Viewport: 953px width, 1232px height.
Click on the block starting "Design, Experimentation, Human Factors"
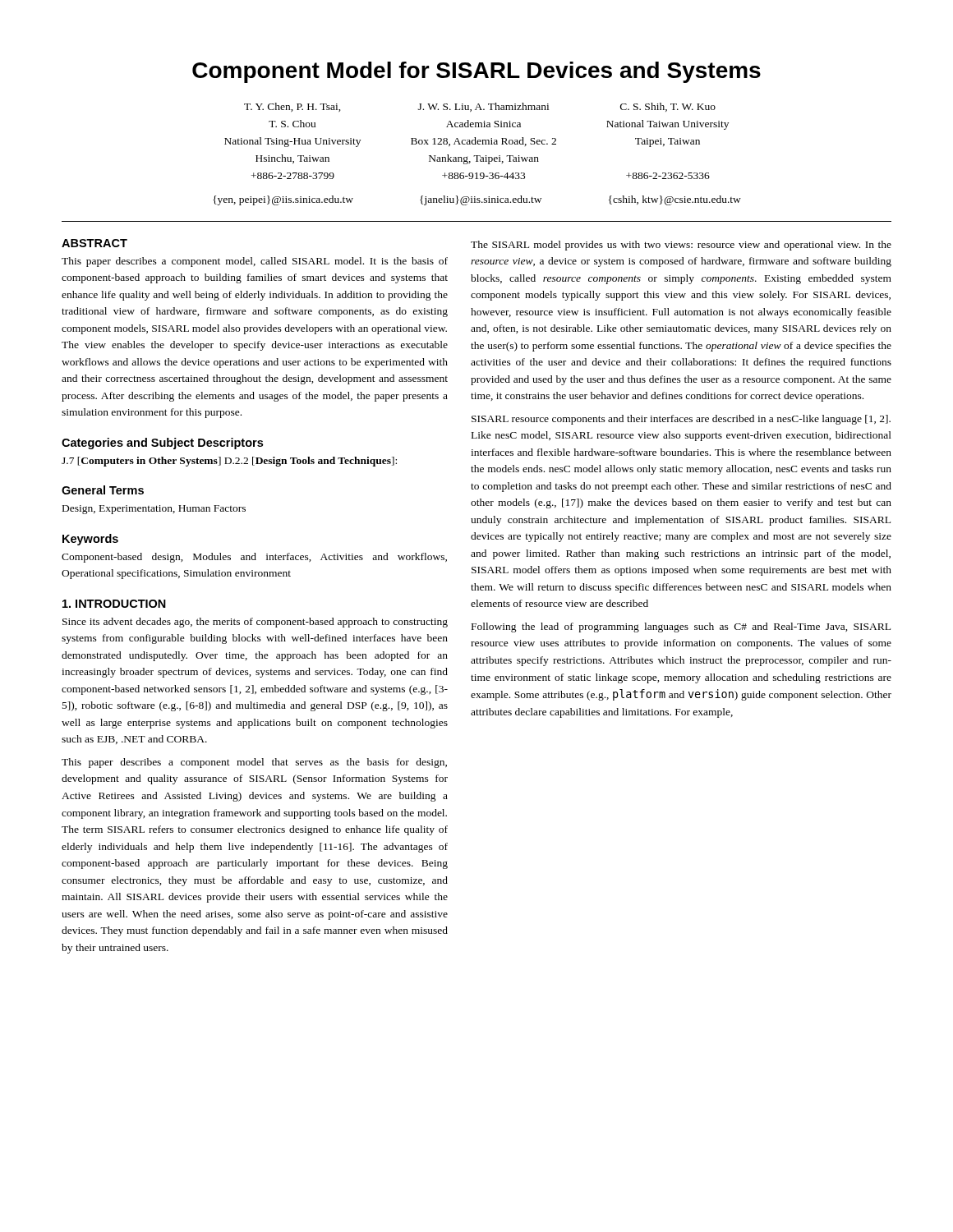(x=154, y=508)
